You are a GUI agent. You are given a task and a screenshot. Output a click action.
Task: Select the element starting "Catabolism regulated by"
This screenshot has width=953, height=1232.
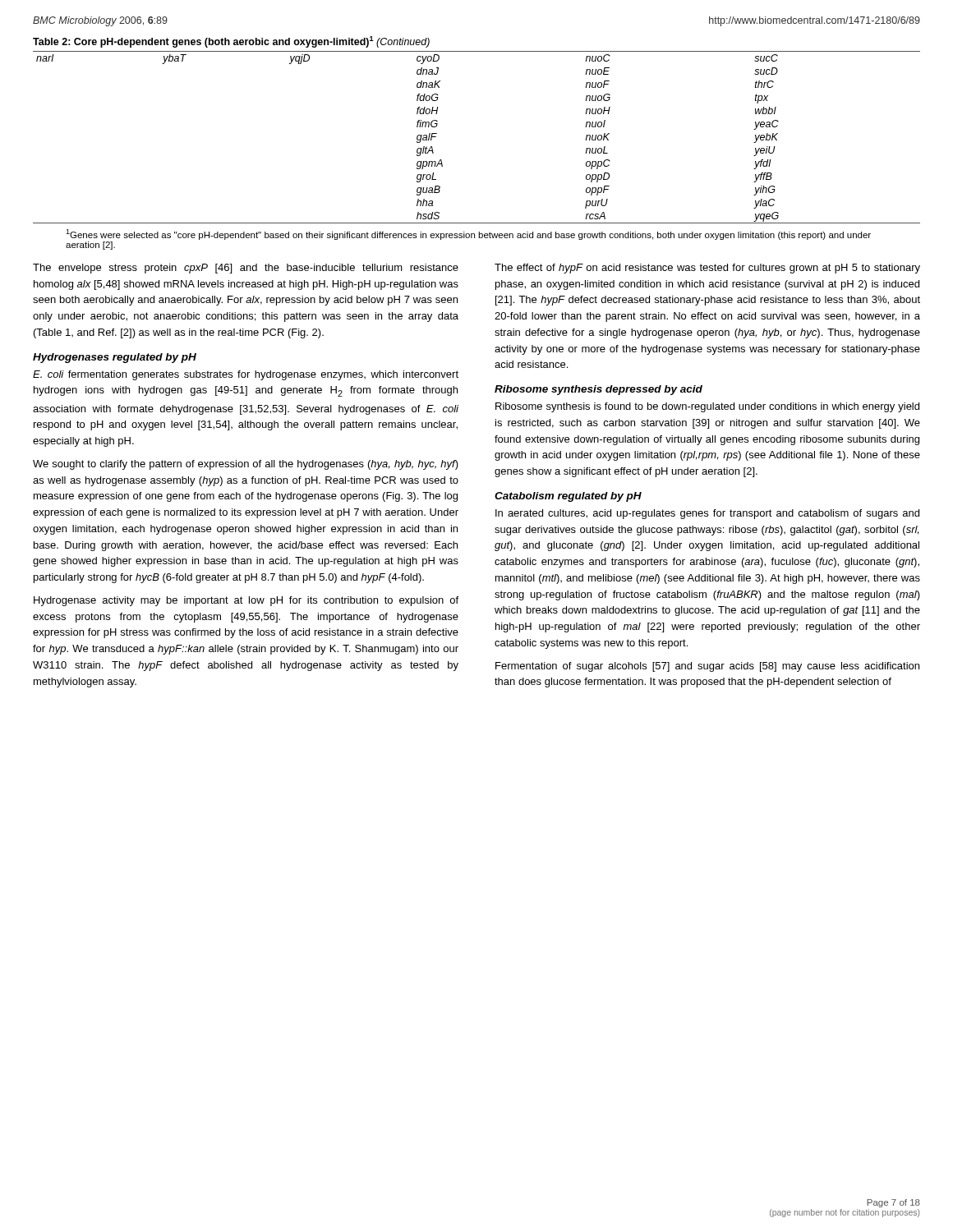point(568,496)
